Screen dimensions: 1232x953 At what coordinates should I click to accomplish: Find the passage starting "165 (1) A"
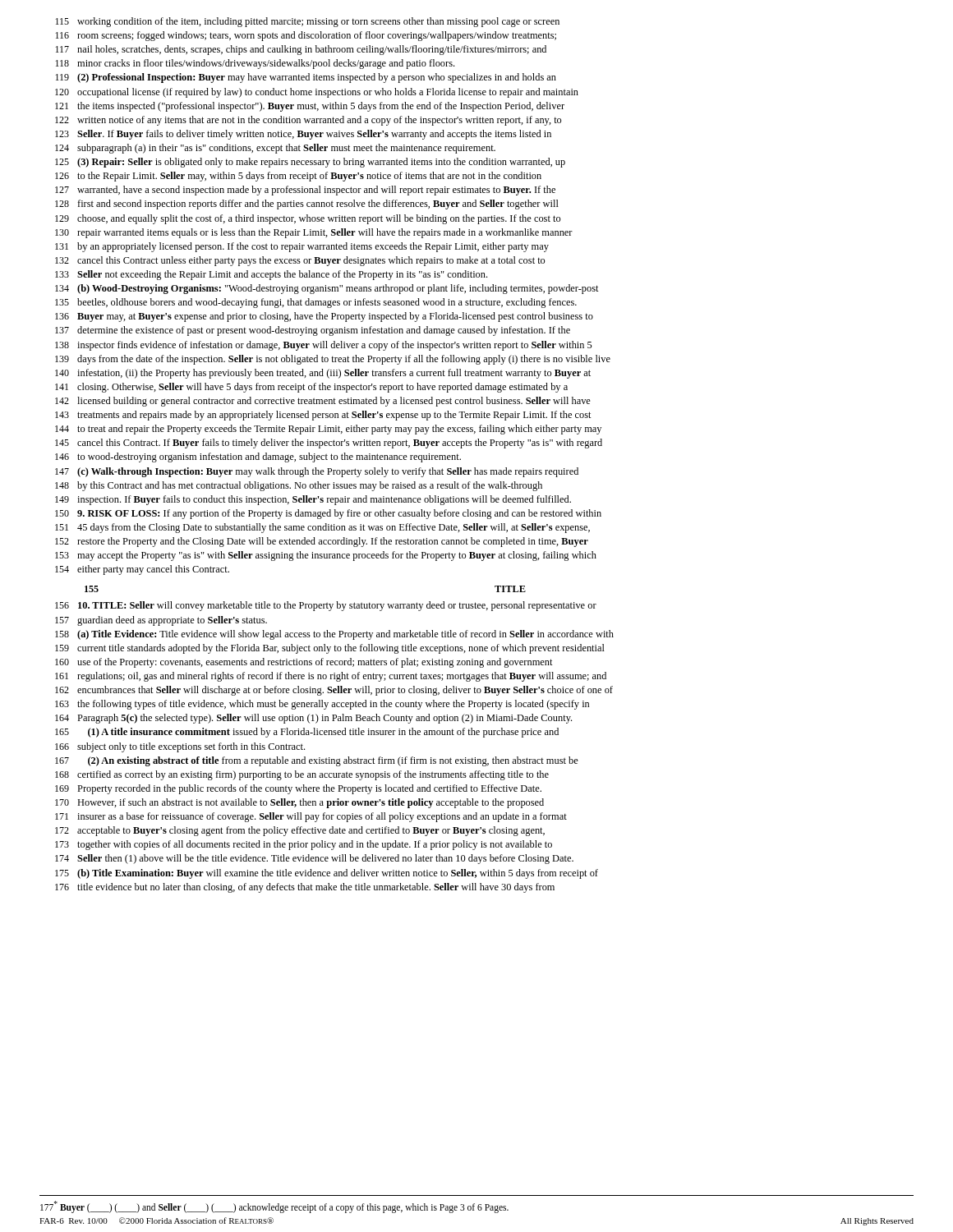[x=476, y=740]
